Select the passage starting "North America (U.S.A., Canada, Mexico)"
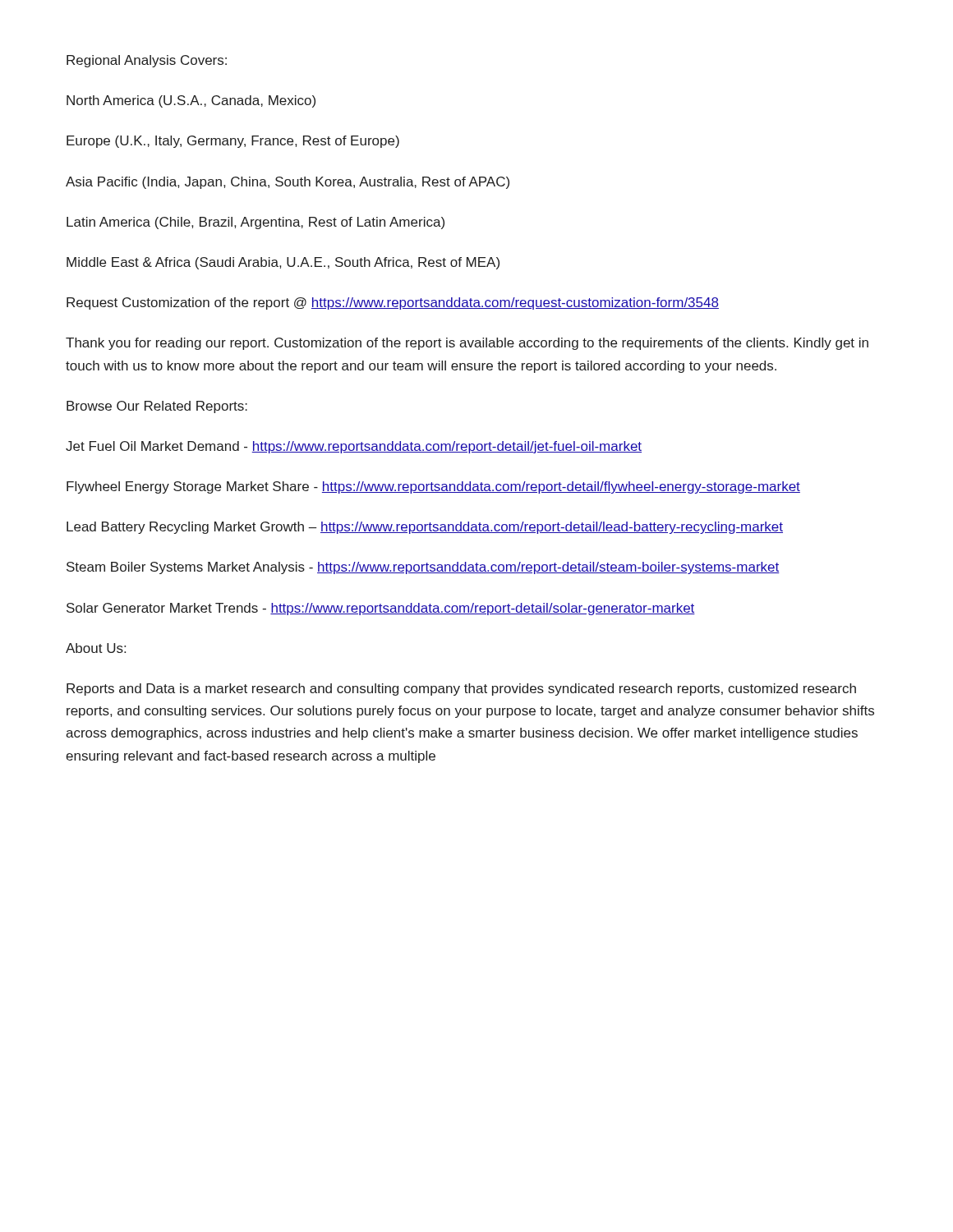 point(191,101)
